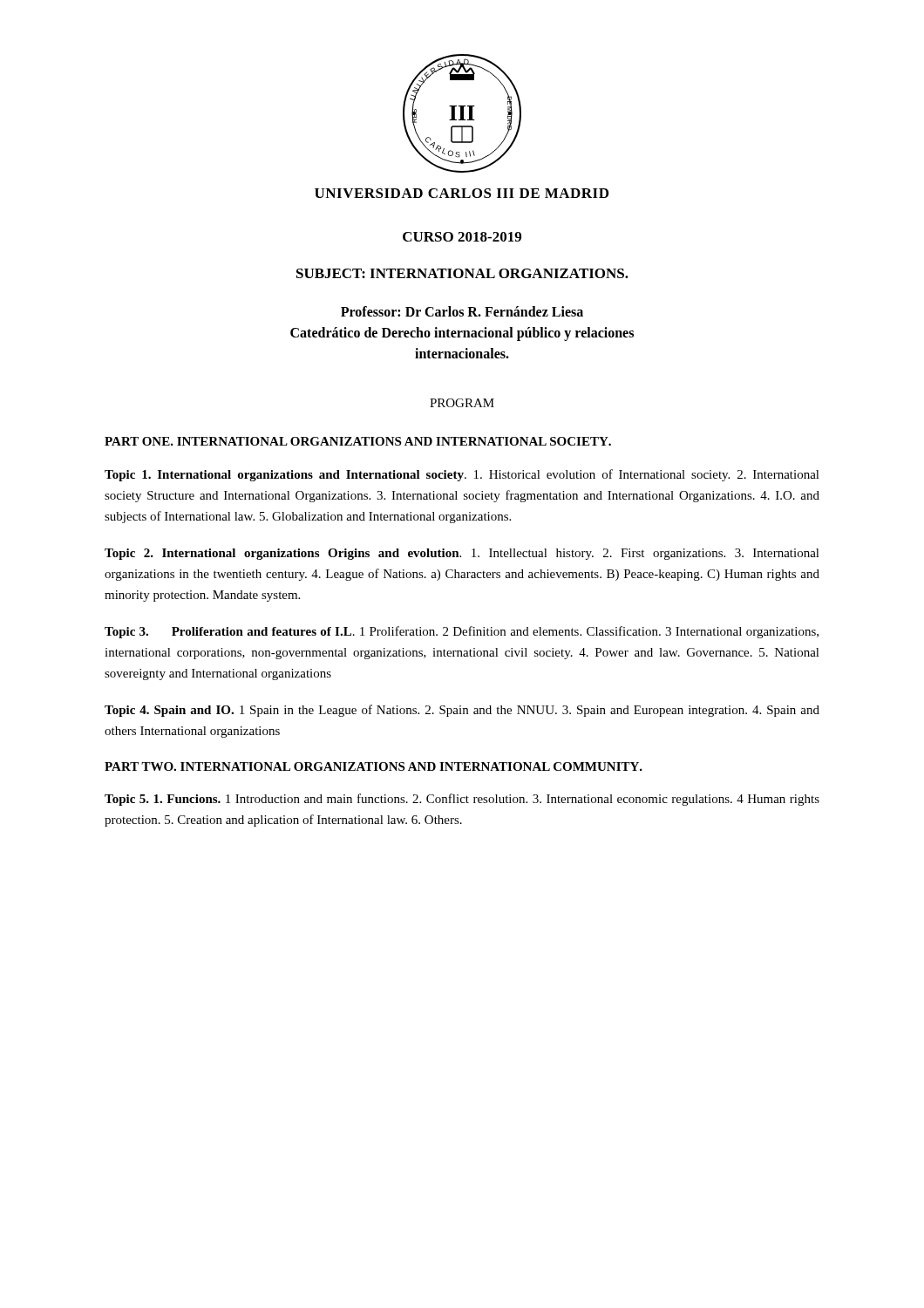Click on the region starting "Topic 2. International organizations Origins and"
This screenshot has height=1308, width=924.
(462, 573)
